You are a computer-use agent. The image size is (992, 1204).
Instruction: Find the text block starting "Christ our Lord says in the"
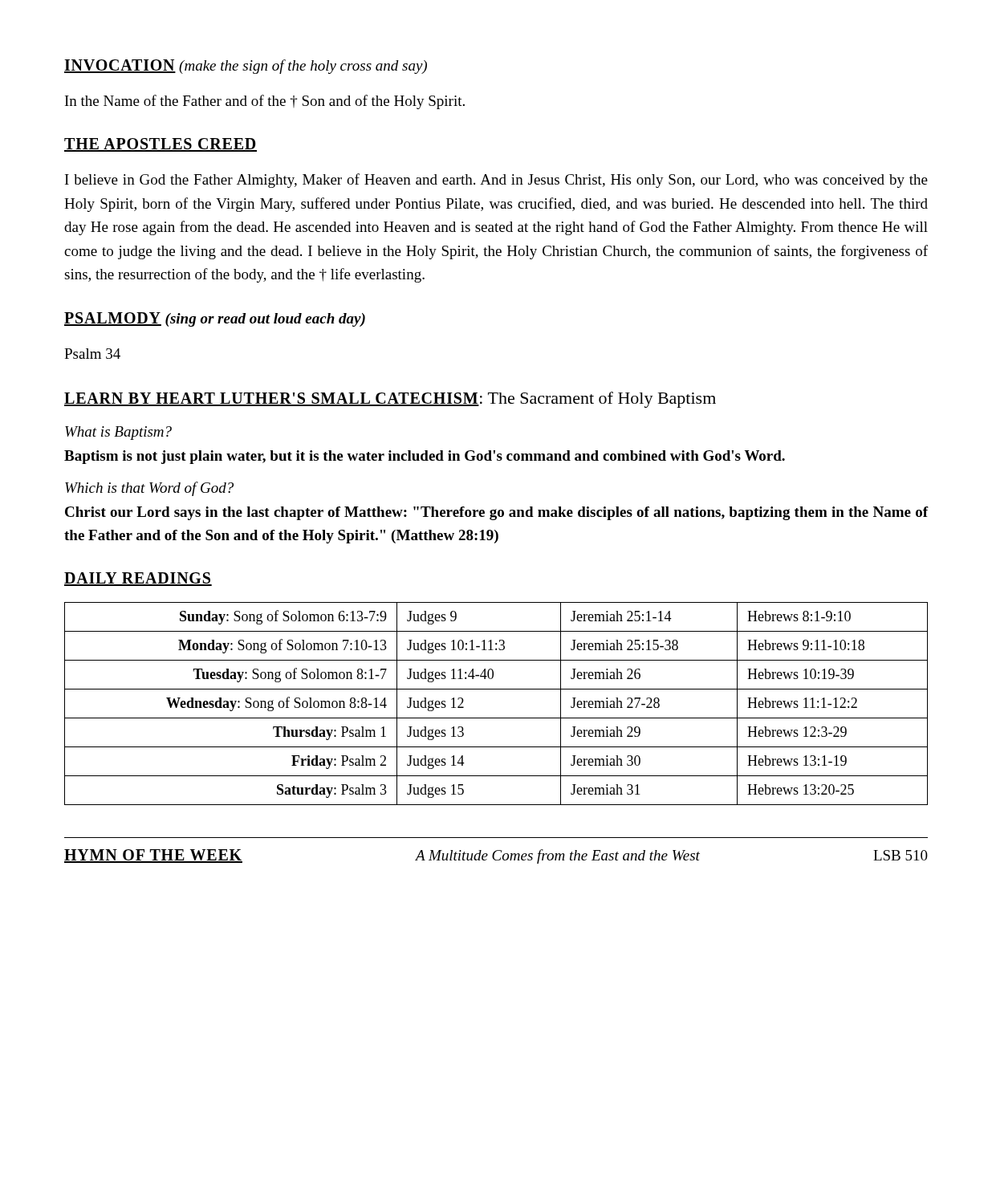[496, 523]
